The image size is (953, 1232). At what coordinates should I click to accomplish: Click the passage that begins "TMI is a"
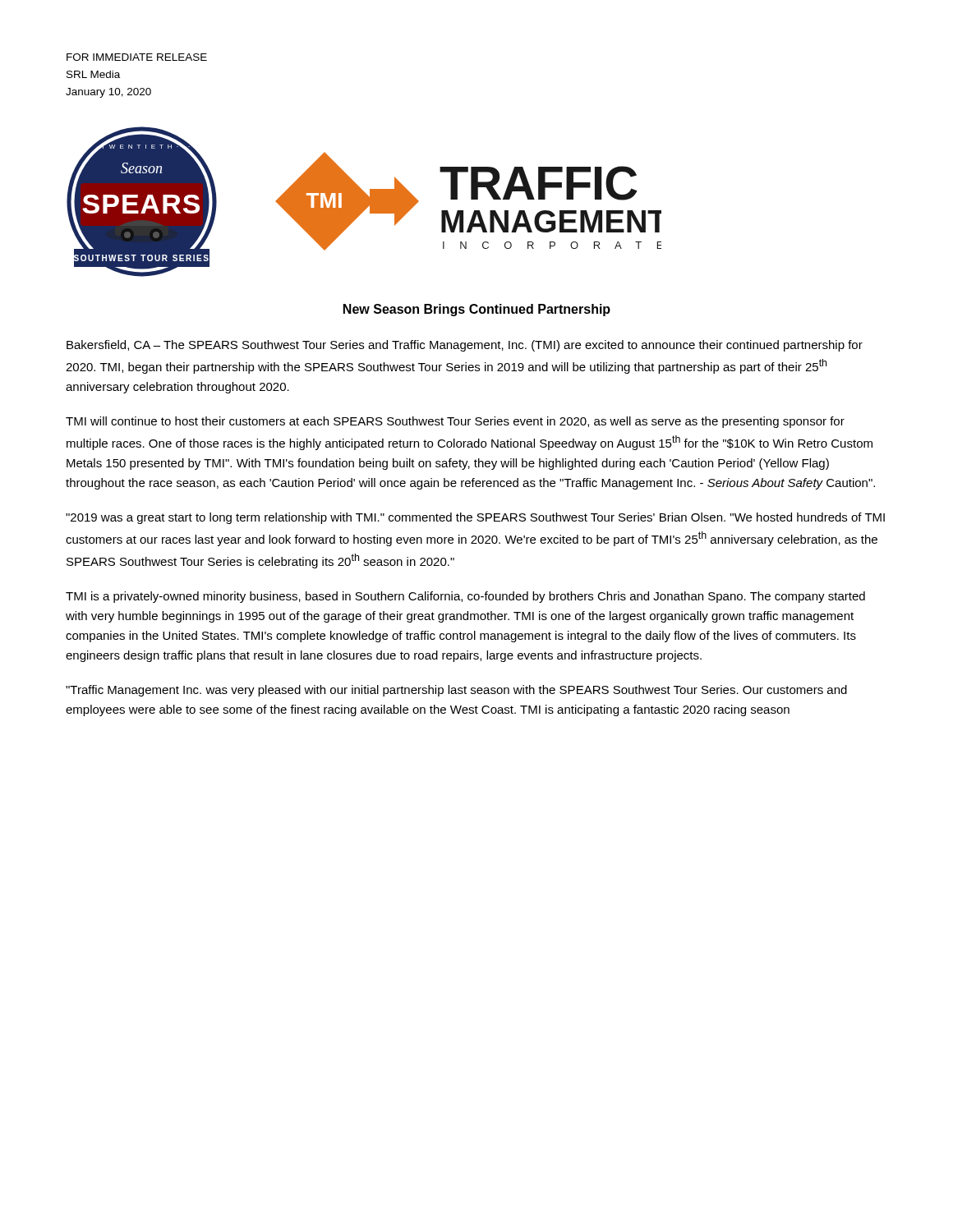click(466, 625)
